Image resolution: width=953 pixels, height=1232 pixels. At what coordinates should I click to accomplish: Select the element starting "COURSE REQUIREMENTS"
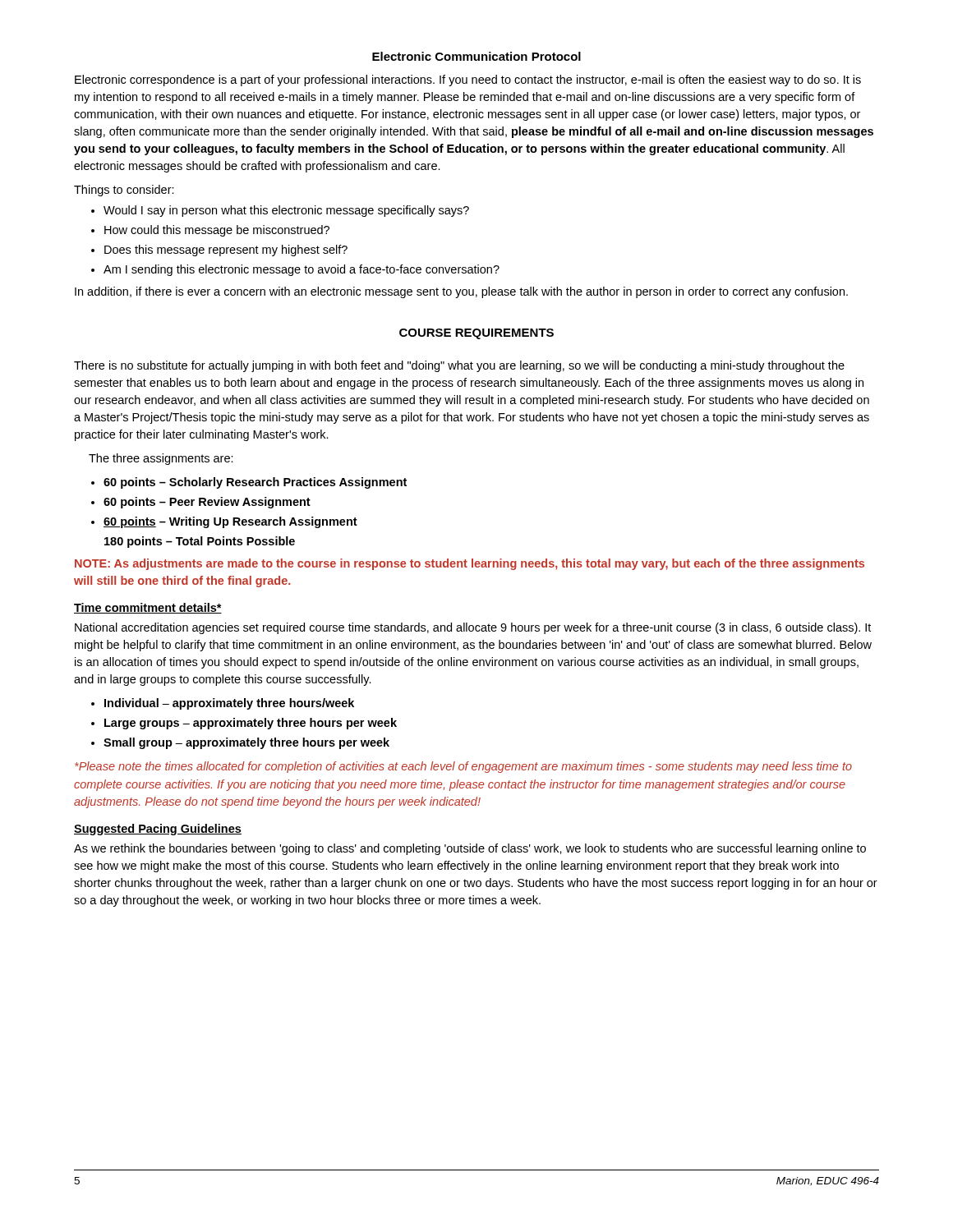476,332
